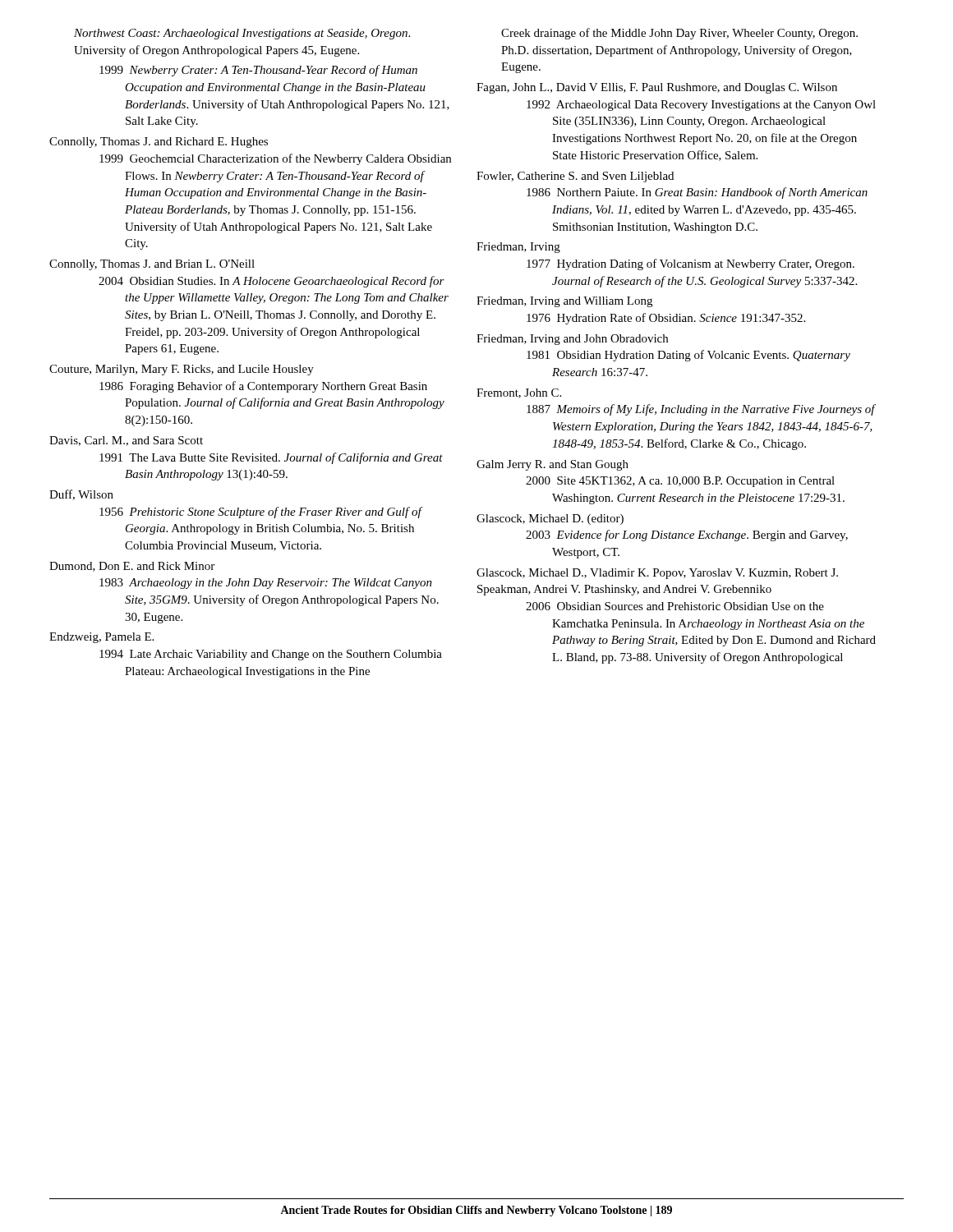The image size is (953, 1232).
Task: Point to the region starting "Fagan, John L.,"
Action: pos(678,121)
